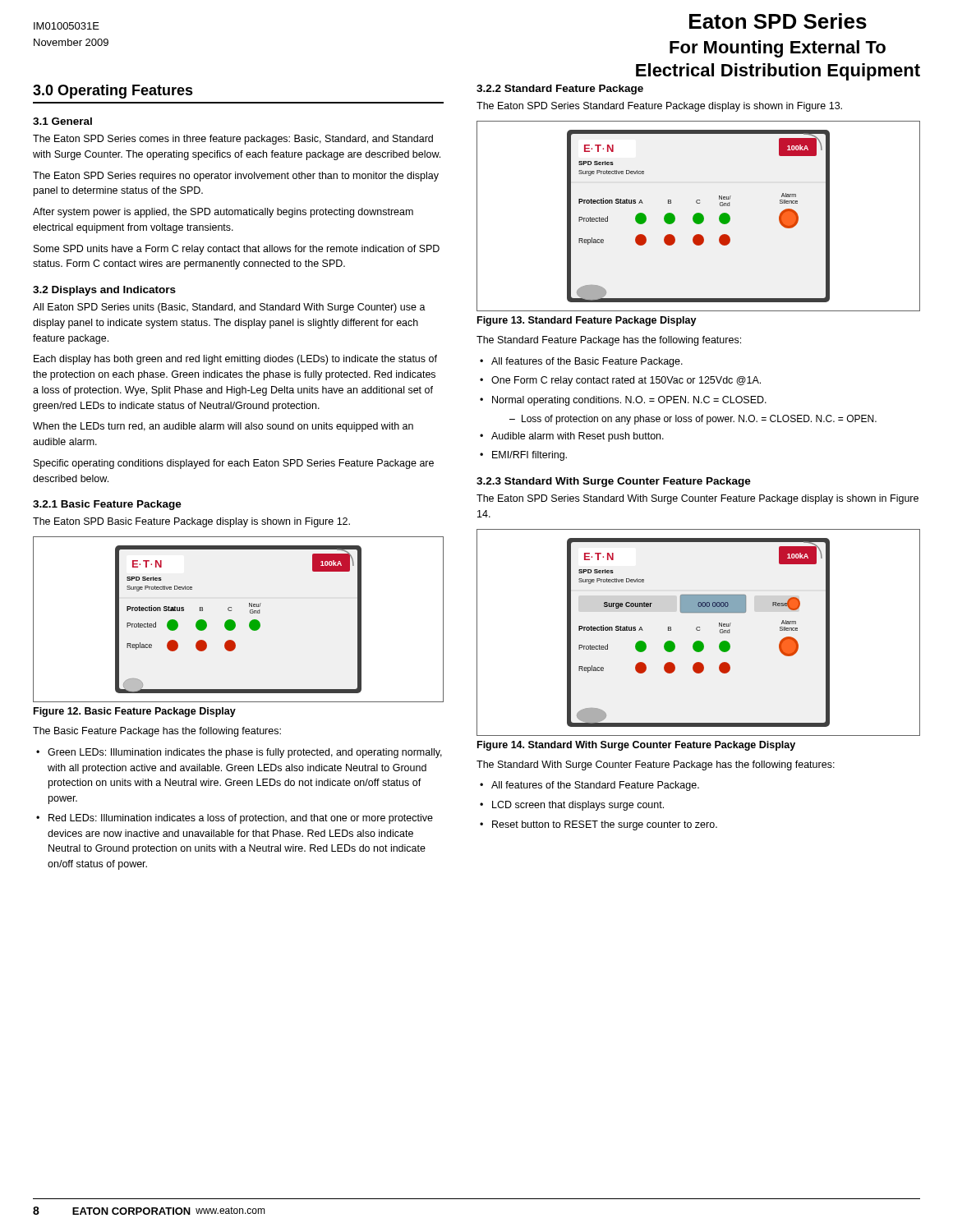Find the section header that reads "3.1 General"
The image size is (953, 1232).
(x=63, y=121)
